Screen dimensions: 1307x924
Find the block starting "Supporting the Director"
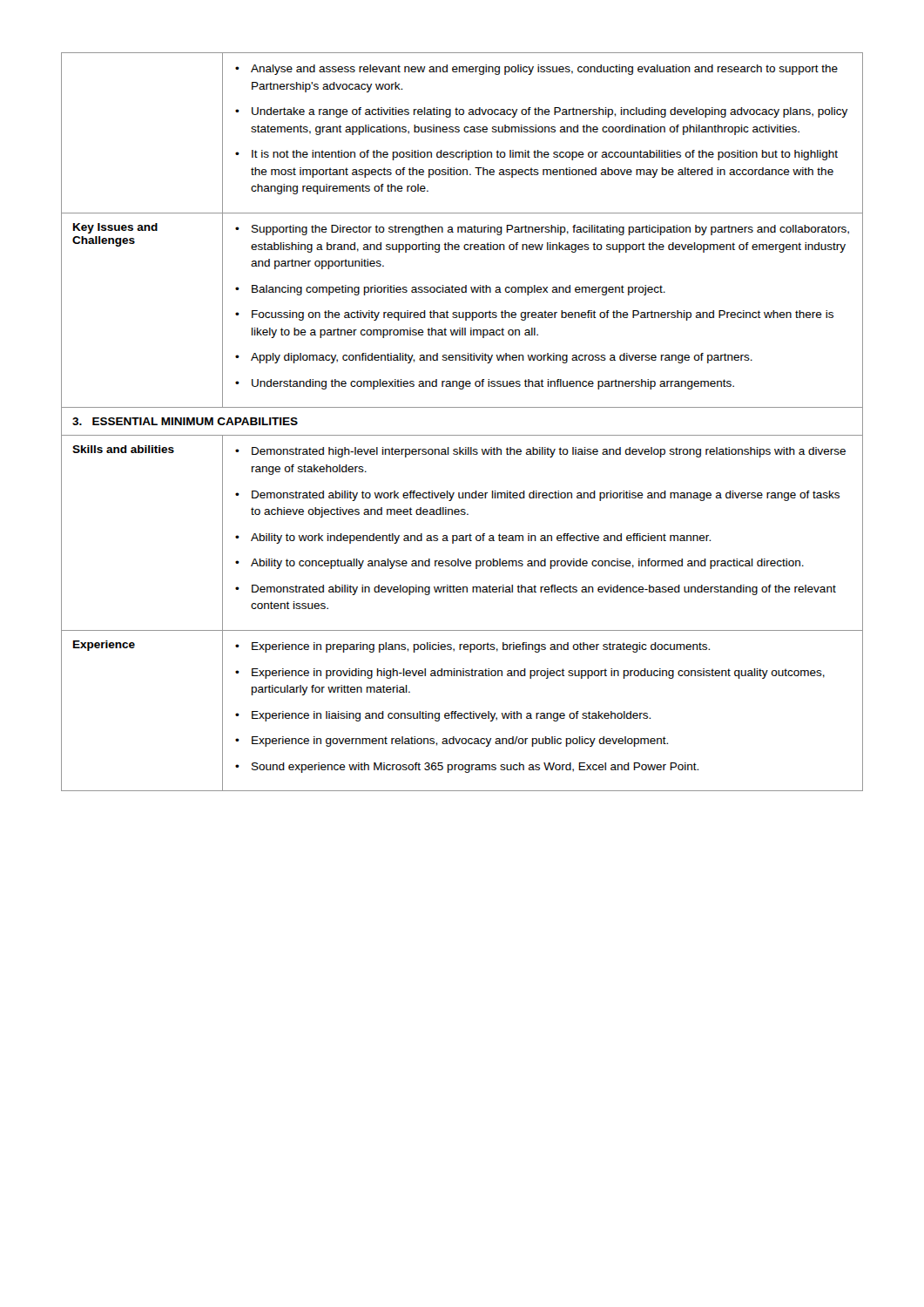(550, 246)
